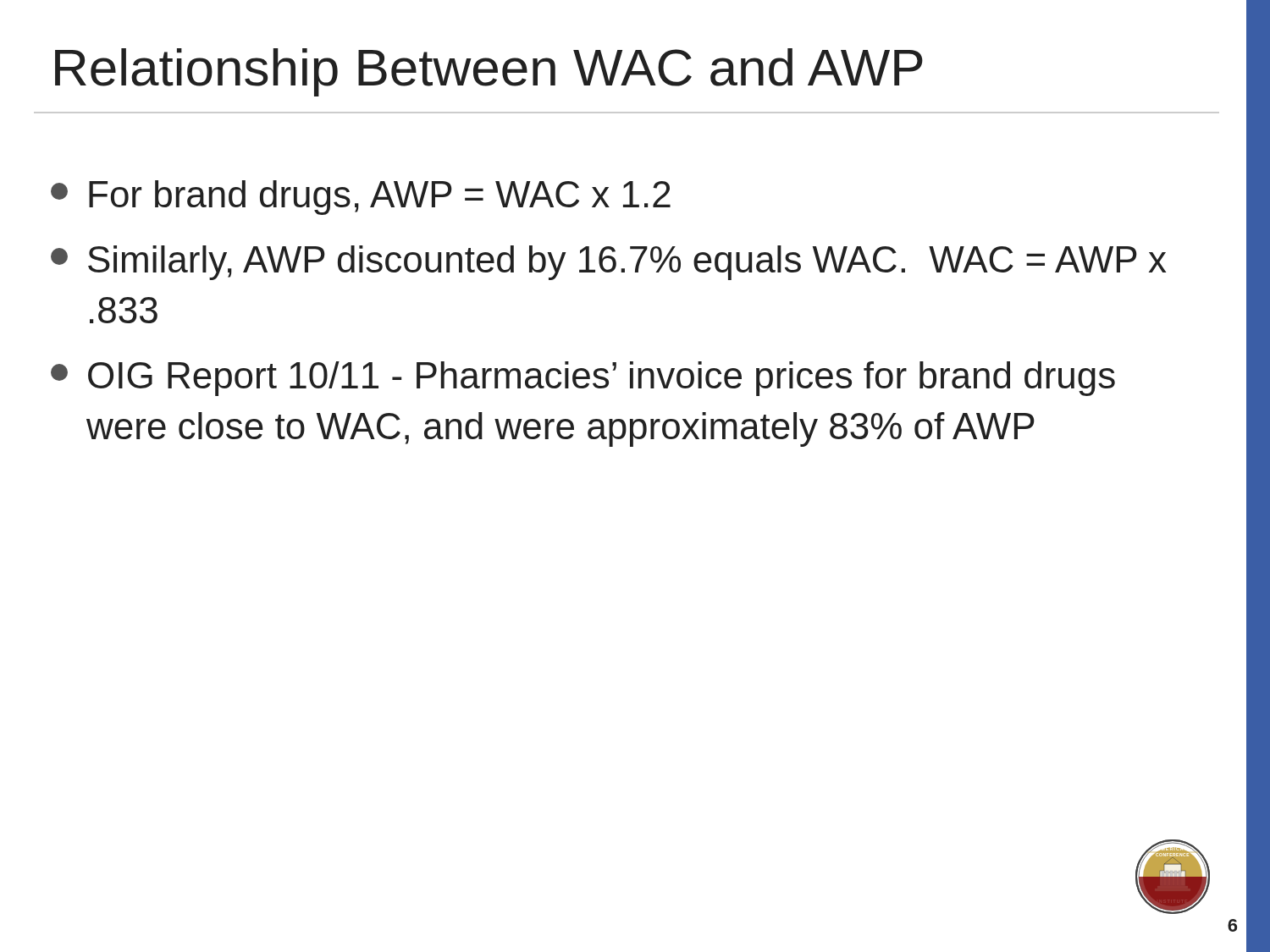Locate the list item that says "OIG Report 10/11 -"
This screenshot has height=952, width=1270.
(x=627, y=401)
